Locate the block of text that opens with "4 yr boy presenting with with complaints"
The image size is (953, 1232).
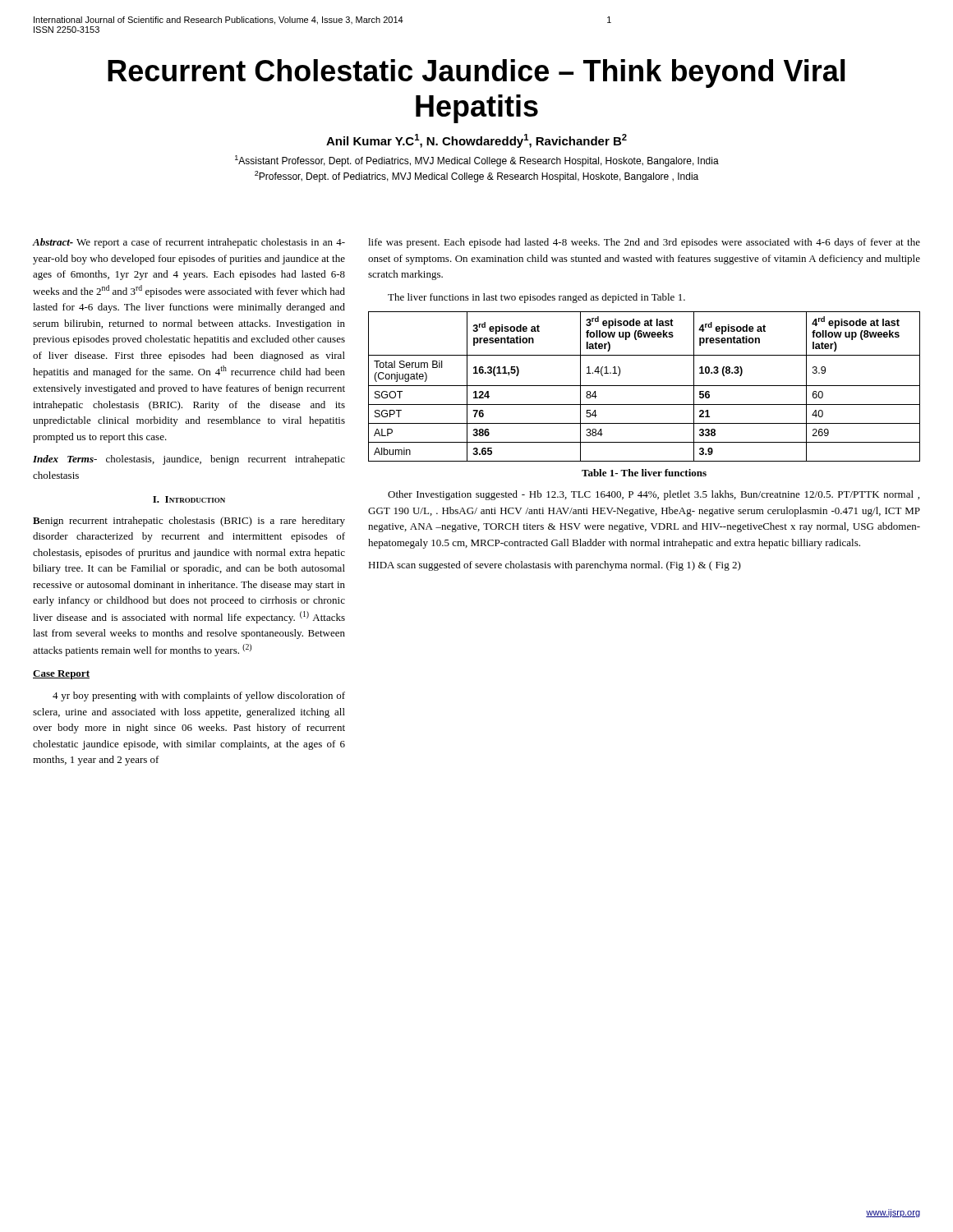click(x=189, y=728)
